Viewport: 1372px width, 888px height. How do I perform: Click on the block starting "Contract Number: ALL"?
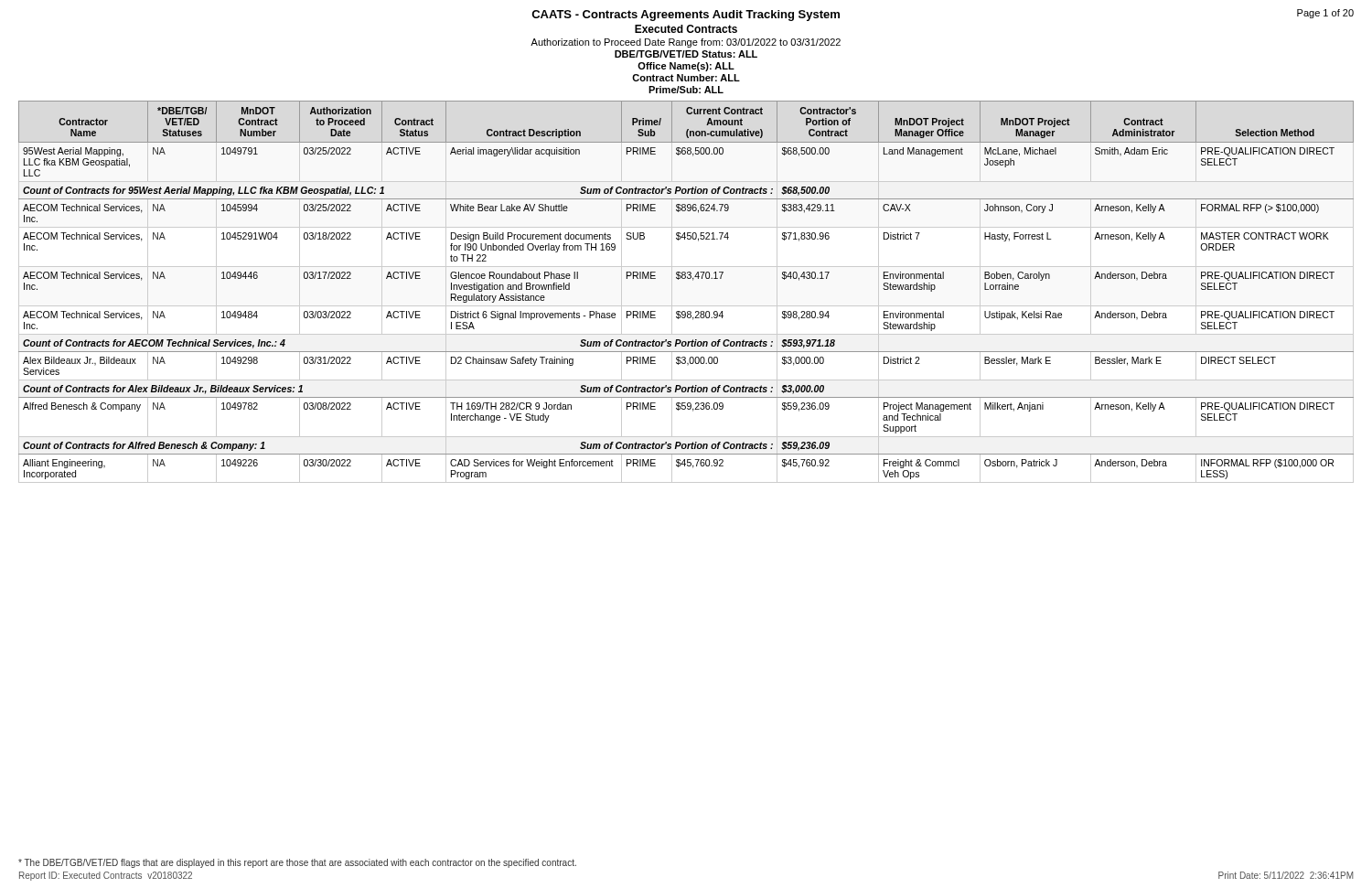pos(686,78)
